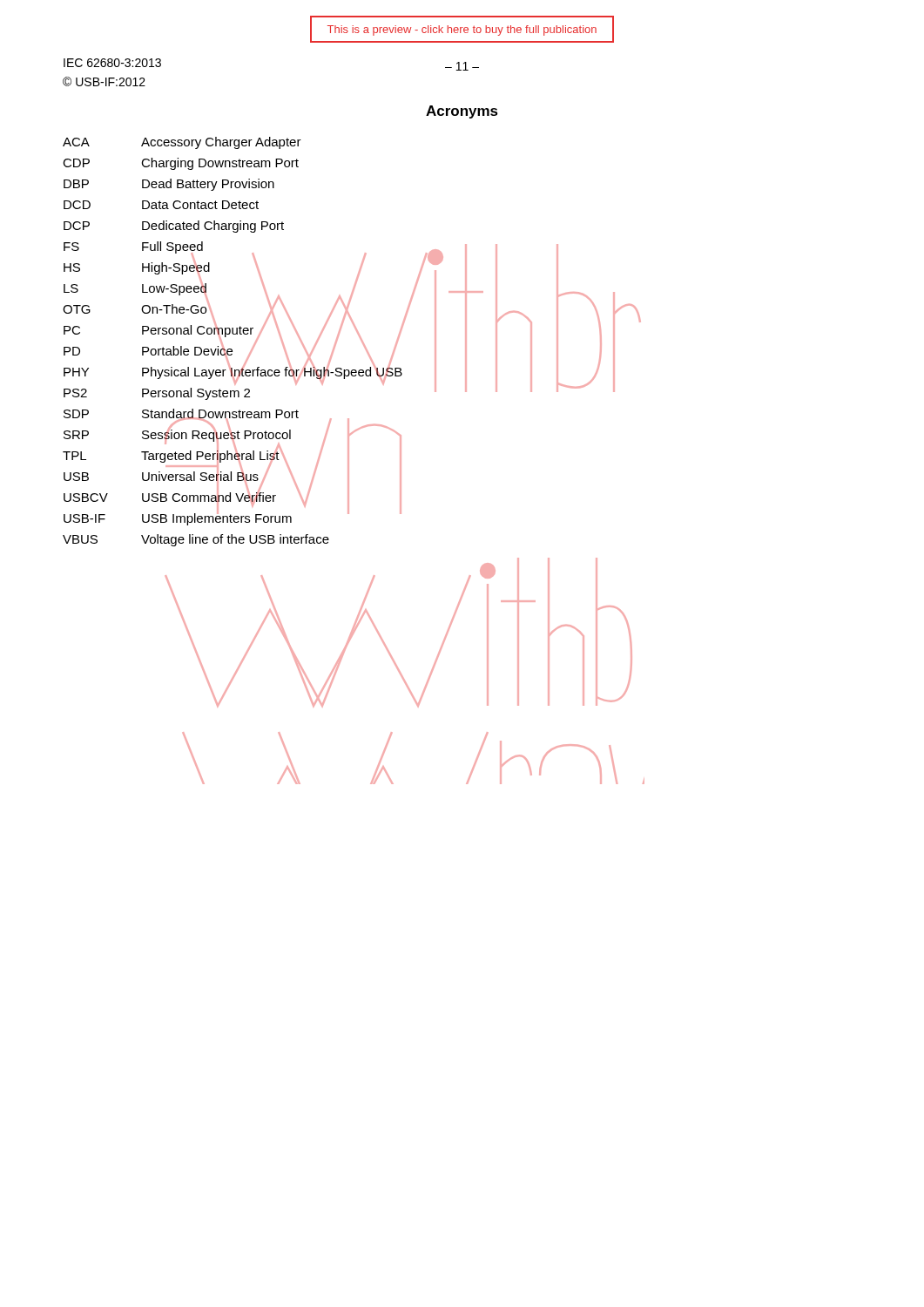Find the element starting "PHYPhysical Layer Interface for High-Speed USB"
Screen dimensions: 1307x924
coord(233,372)
